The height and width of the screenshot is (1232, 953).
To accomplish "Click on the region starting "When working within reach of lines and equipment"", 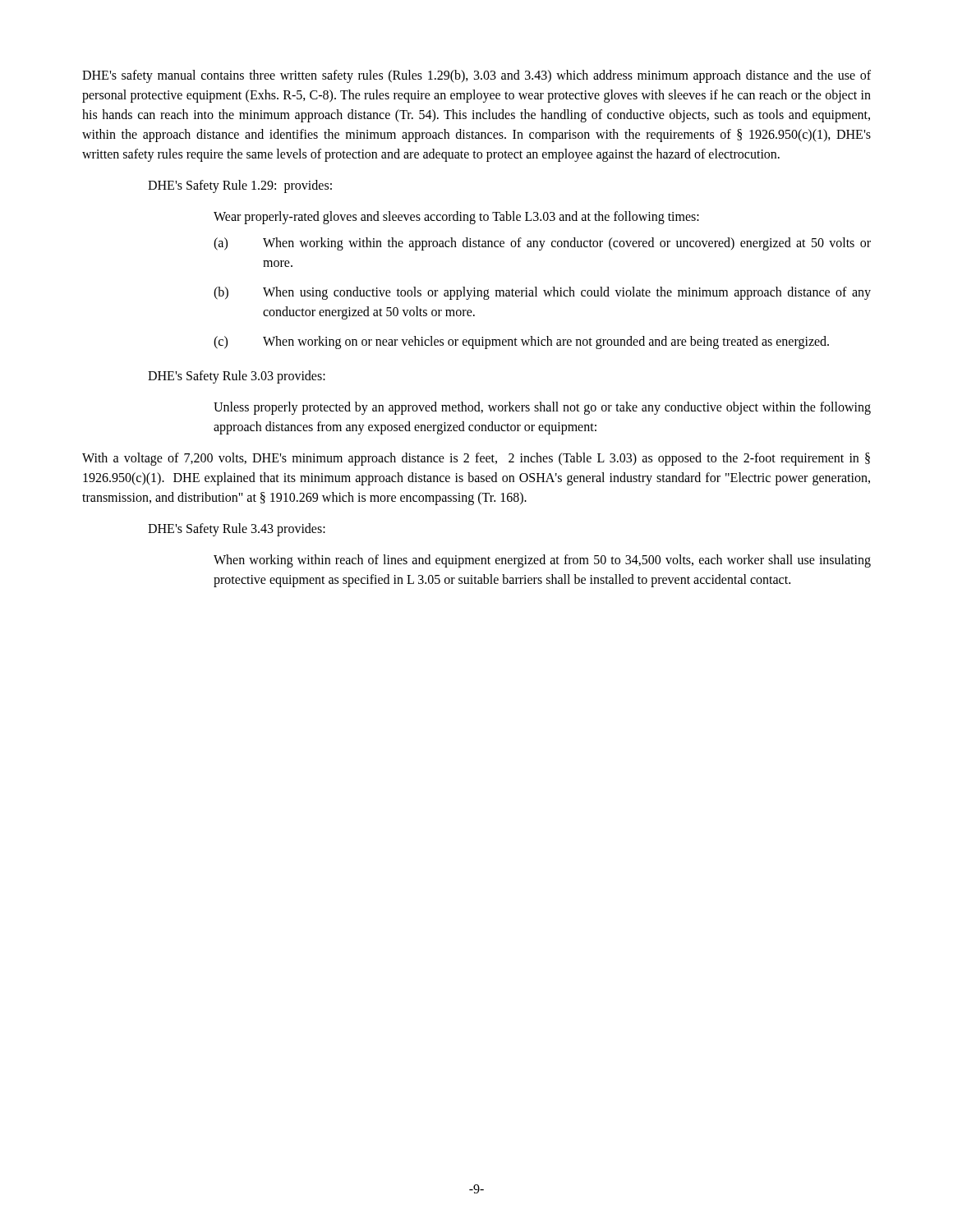I will [x=542, y=570].
